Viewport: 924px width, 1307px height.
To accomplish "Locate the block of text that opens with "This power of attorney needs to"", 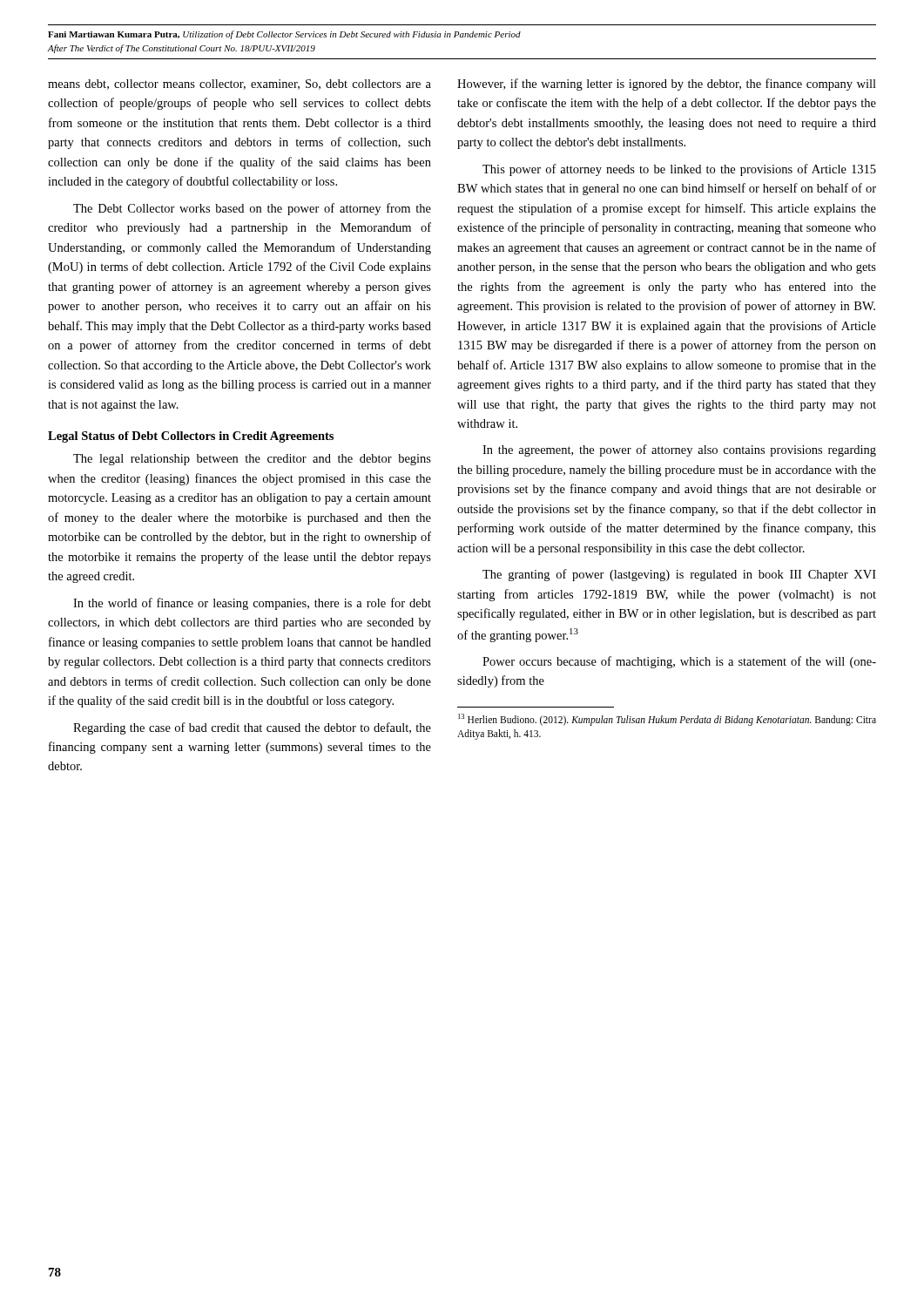I will coord(667,296).
